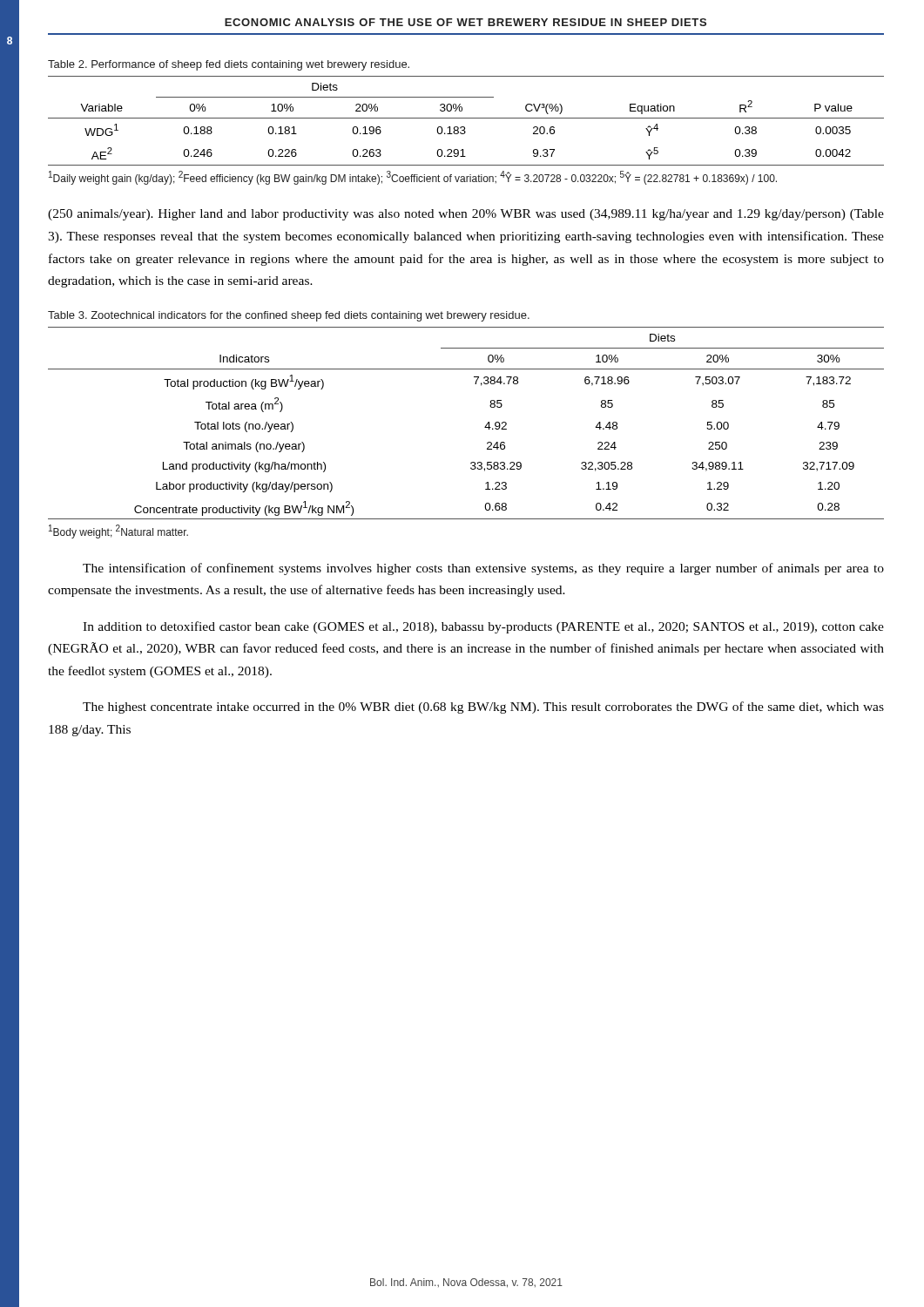Find the table that mentions "AE 2"
The height and width of the screenshot is (1307, 924).
coord(466,121)
